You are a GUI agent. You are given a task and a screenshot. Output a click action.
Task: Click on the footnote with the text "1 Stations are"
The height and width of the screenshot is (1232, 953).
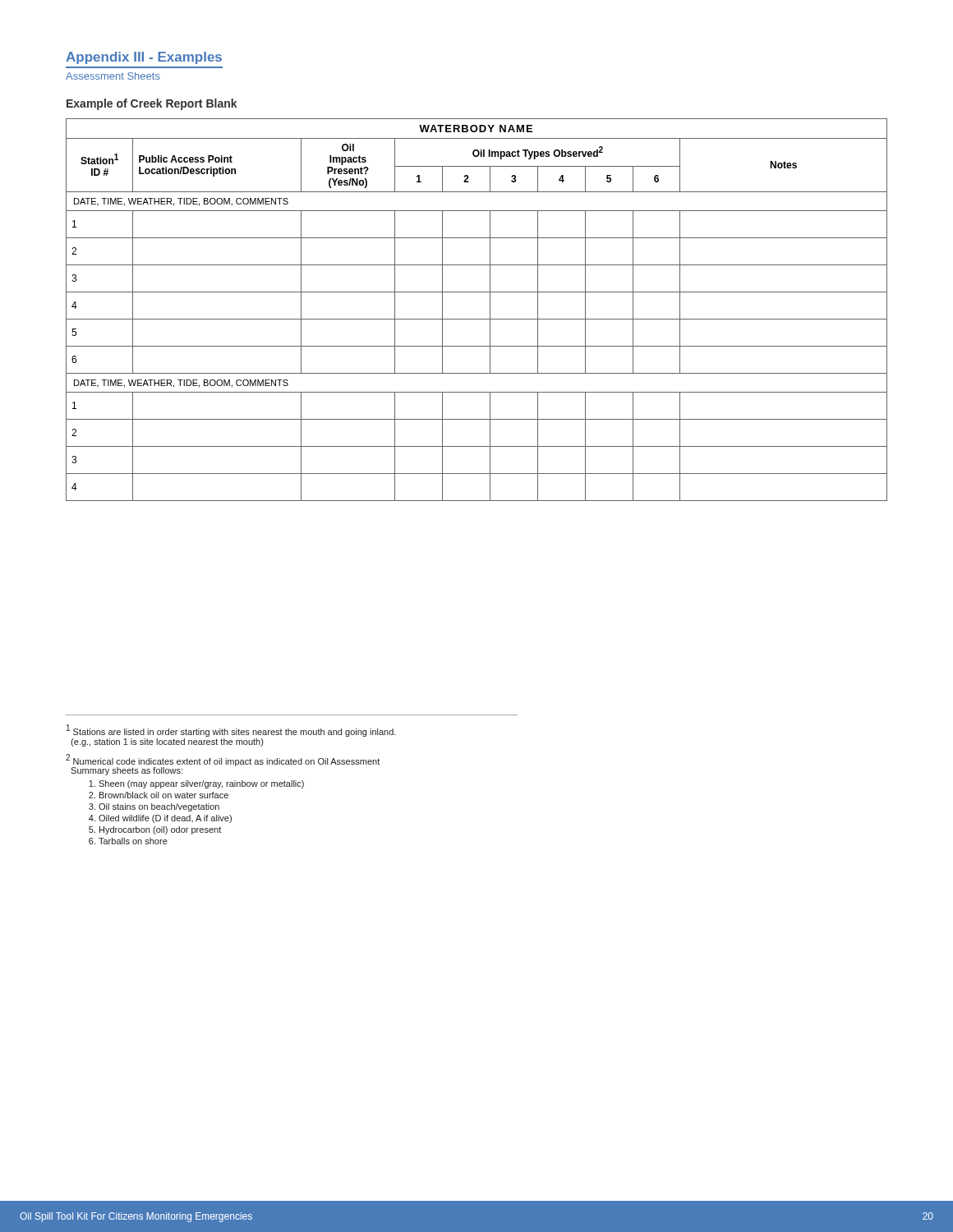(x=231, y=735)
